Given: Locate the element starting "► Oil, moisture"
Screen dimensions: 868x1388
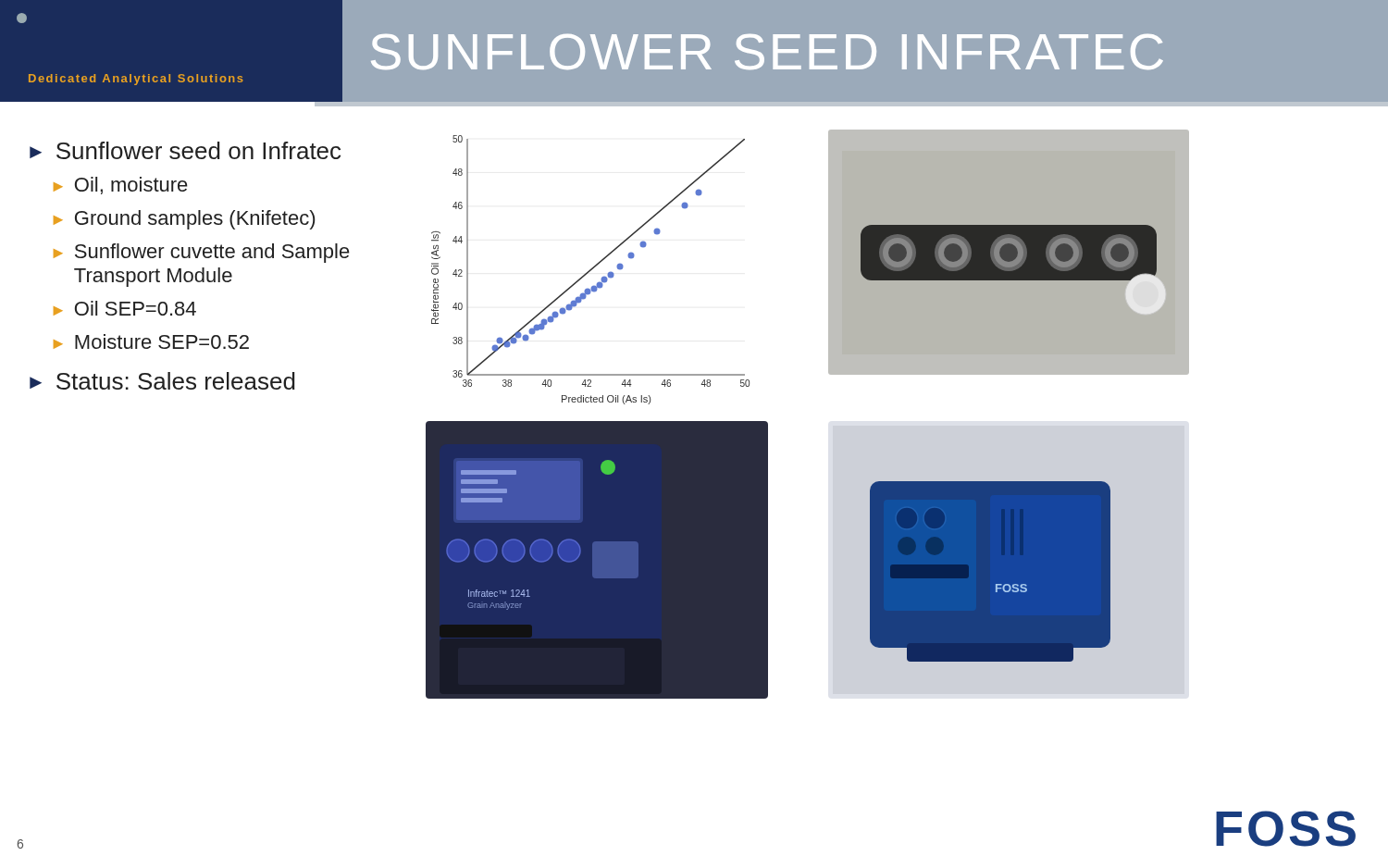Looking at the screenshot, I should click(119, 185).
